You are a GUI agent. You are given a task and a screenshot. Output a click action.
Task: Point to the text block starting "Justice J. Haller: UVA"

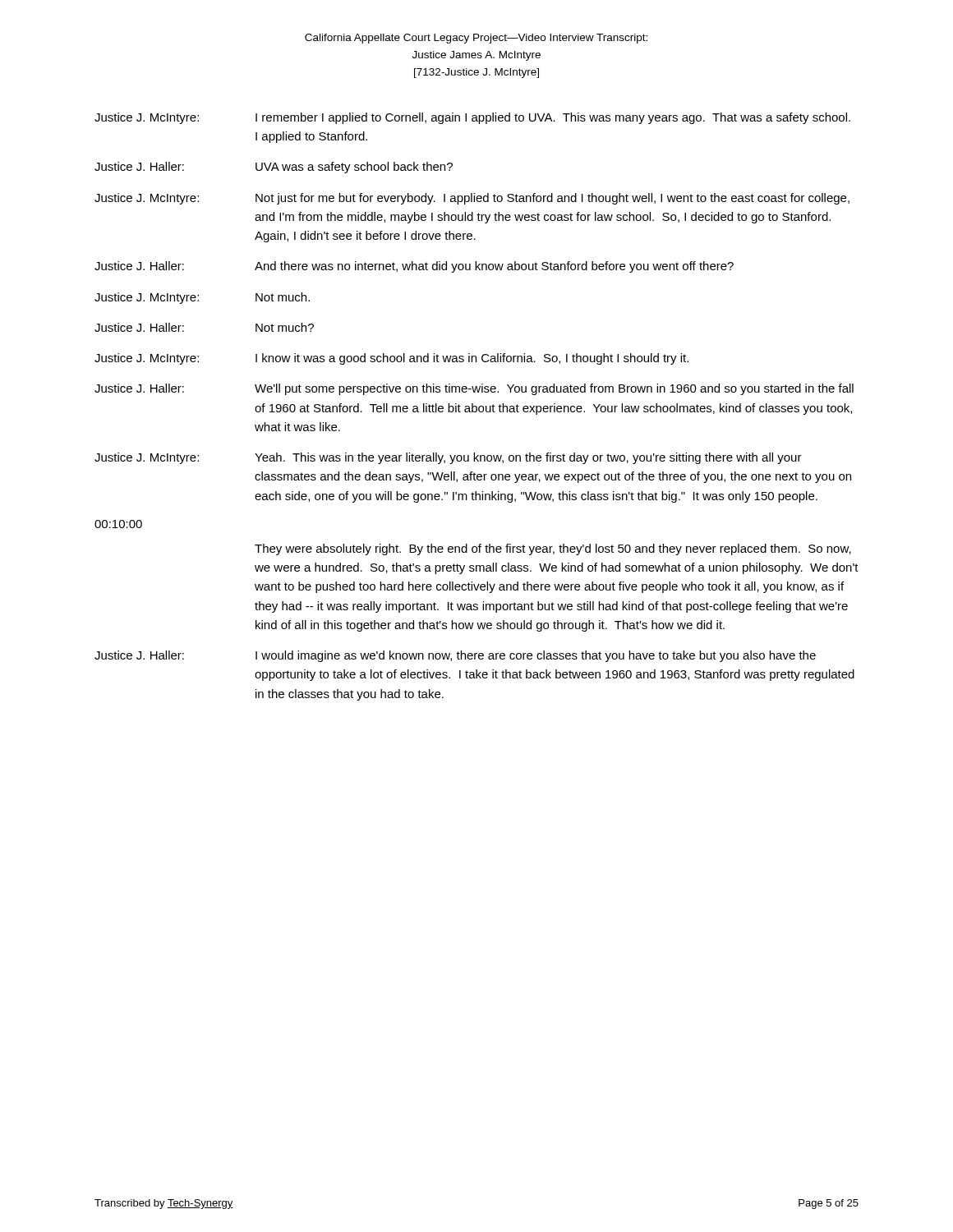point(274,168)
